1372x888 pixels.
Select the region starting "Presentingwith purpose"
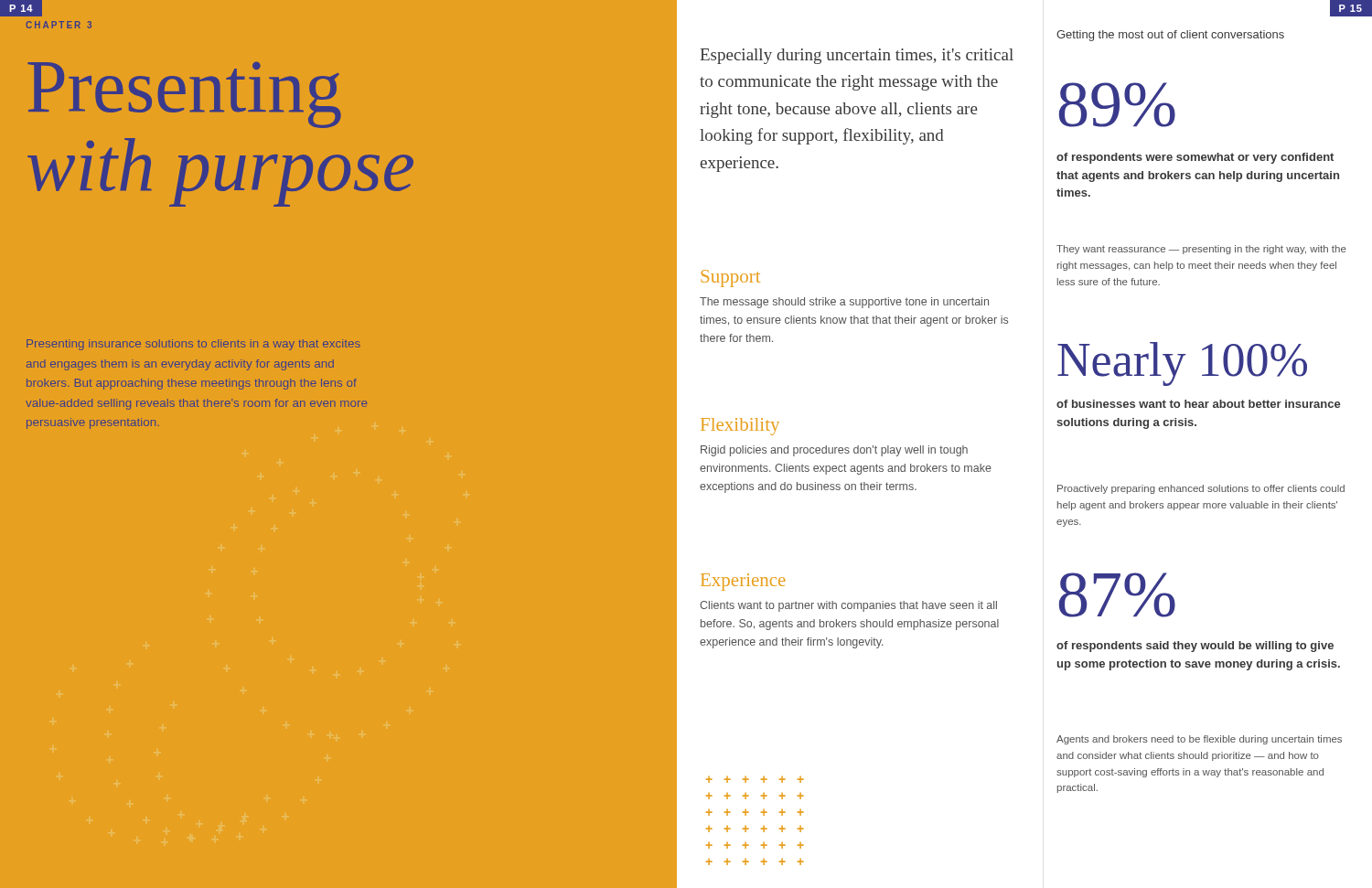coord(220,126)
